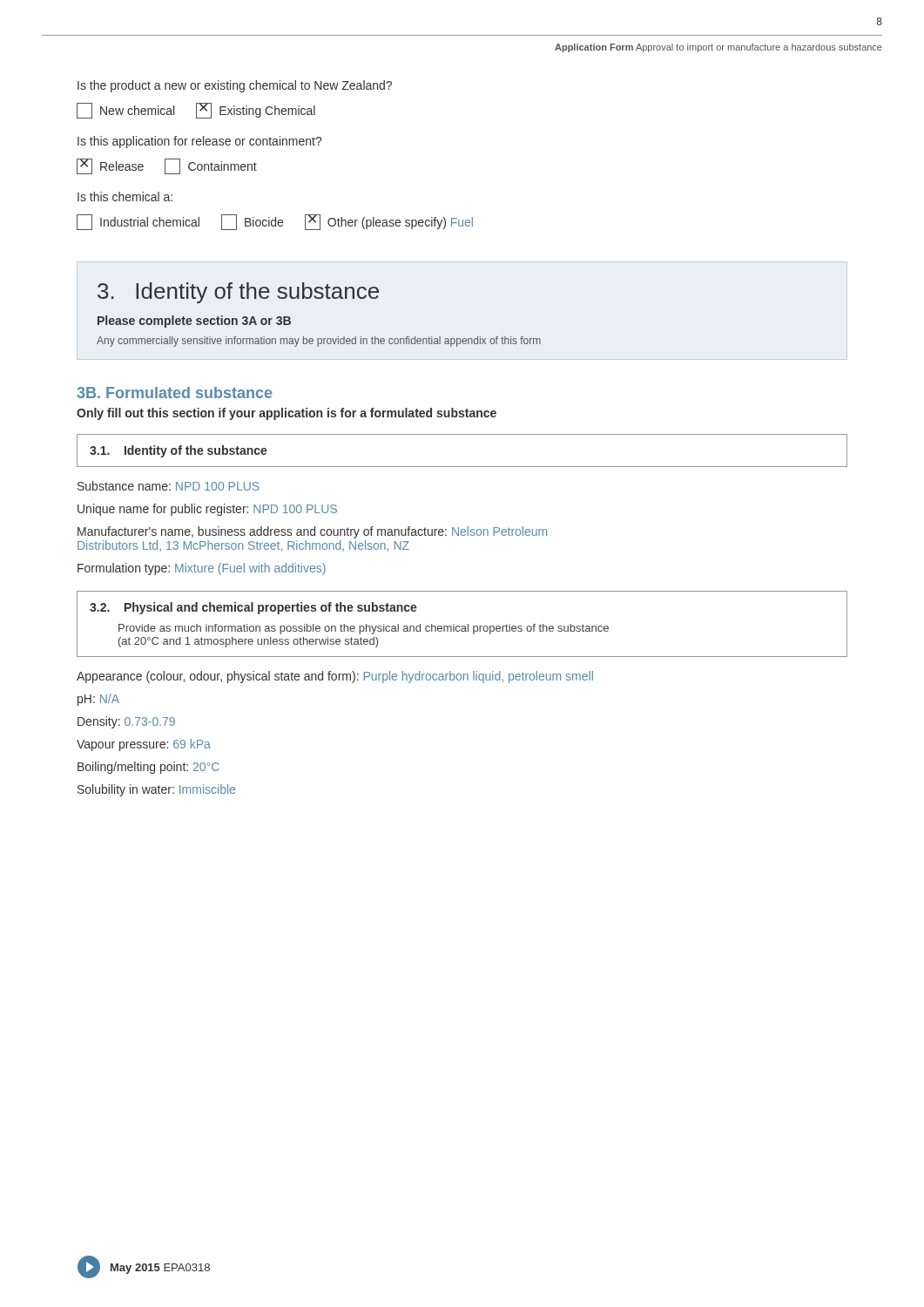
Task: Click on the text with the text "pH: N/A"
Action: click(x=98, y=699)
